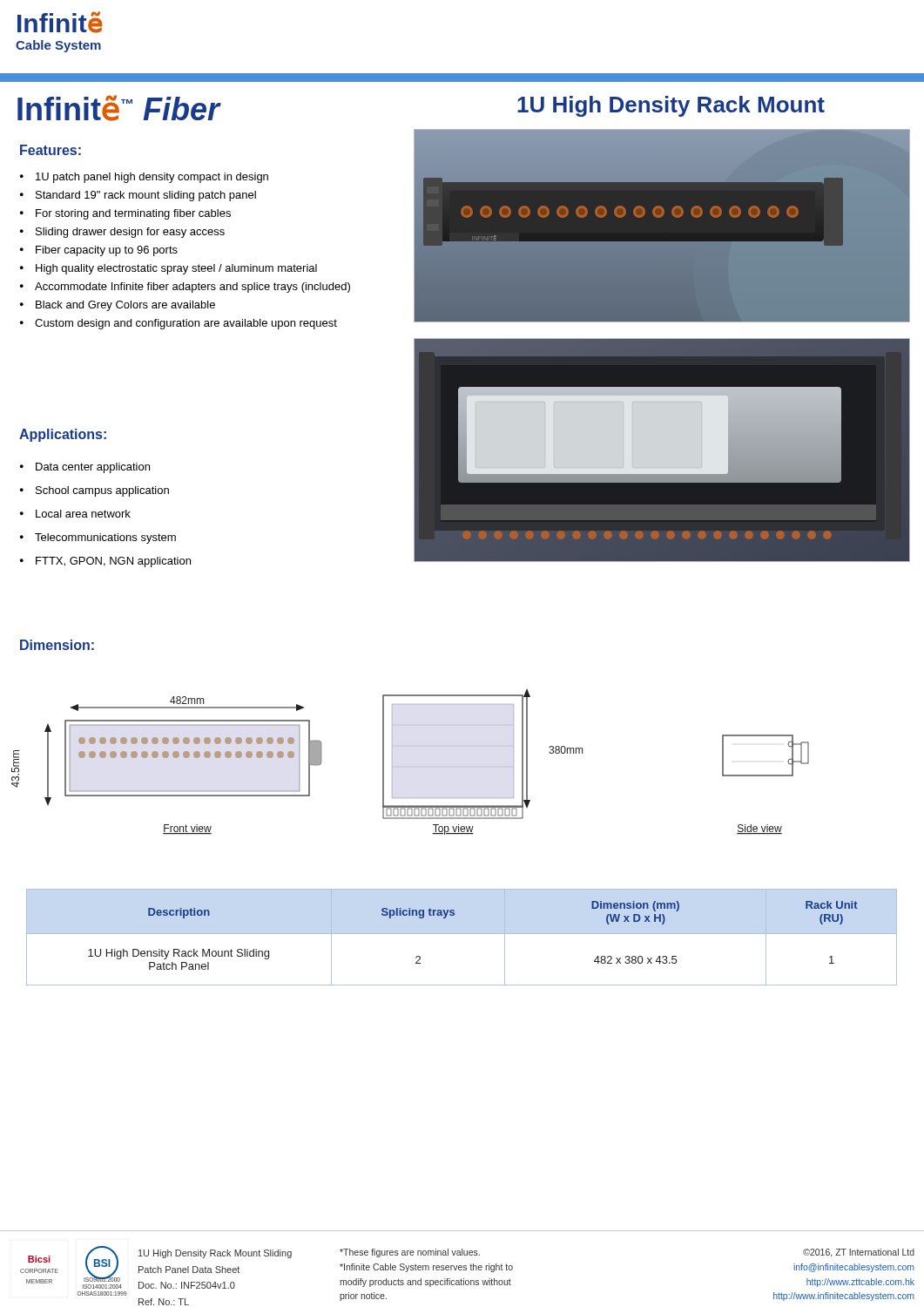The width and height of the screenshot is (924, 1307).
Task: Locate the table
Action: (462, 937)
